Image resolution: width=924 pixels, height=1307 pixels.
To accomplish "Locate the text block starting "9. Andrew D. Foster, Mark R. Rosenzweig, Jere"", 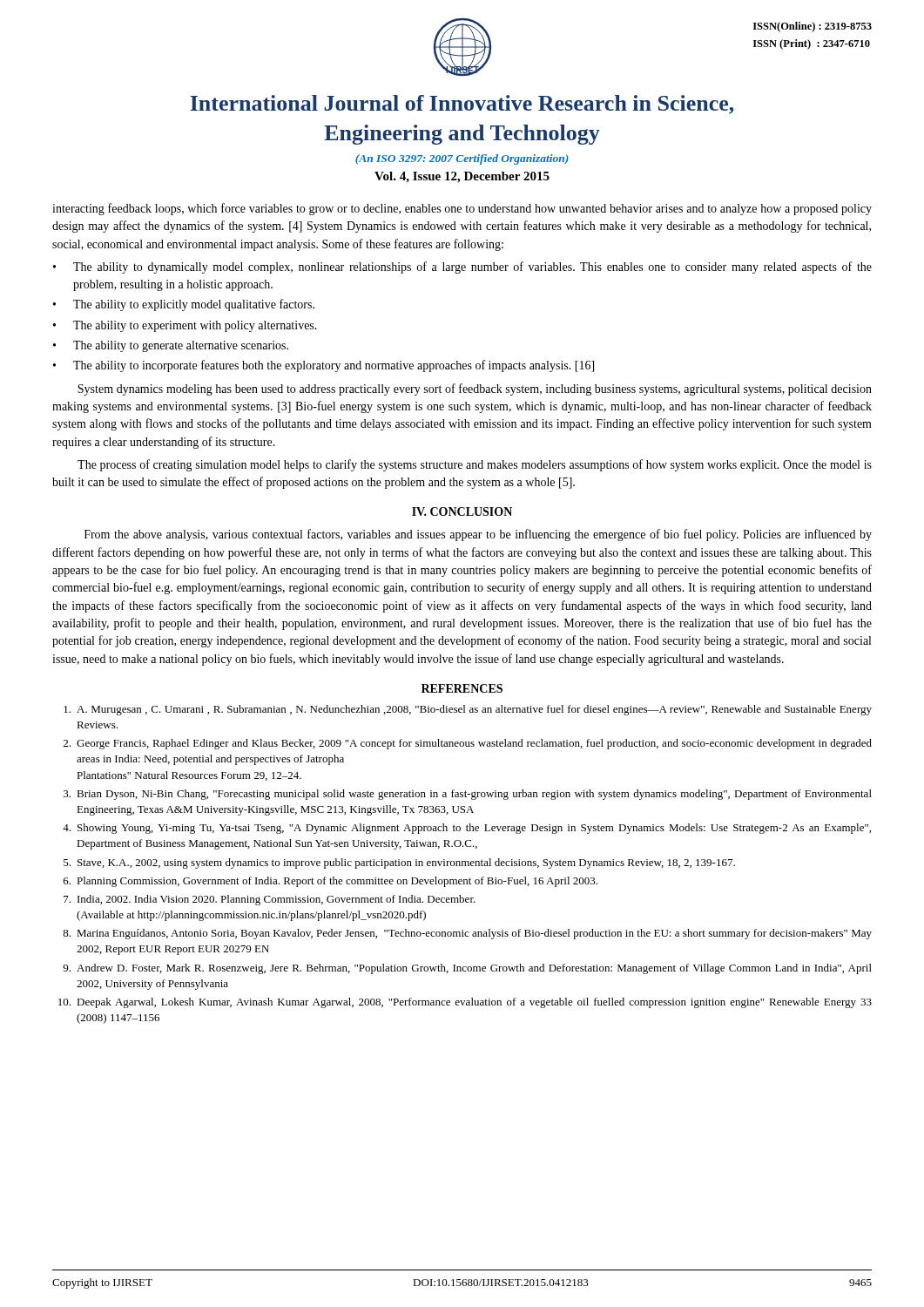I will (x=462, y=976).
